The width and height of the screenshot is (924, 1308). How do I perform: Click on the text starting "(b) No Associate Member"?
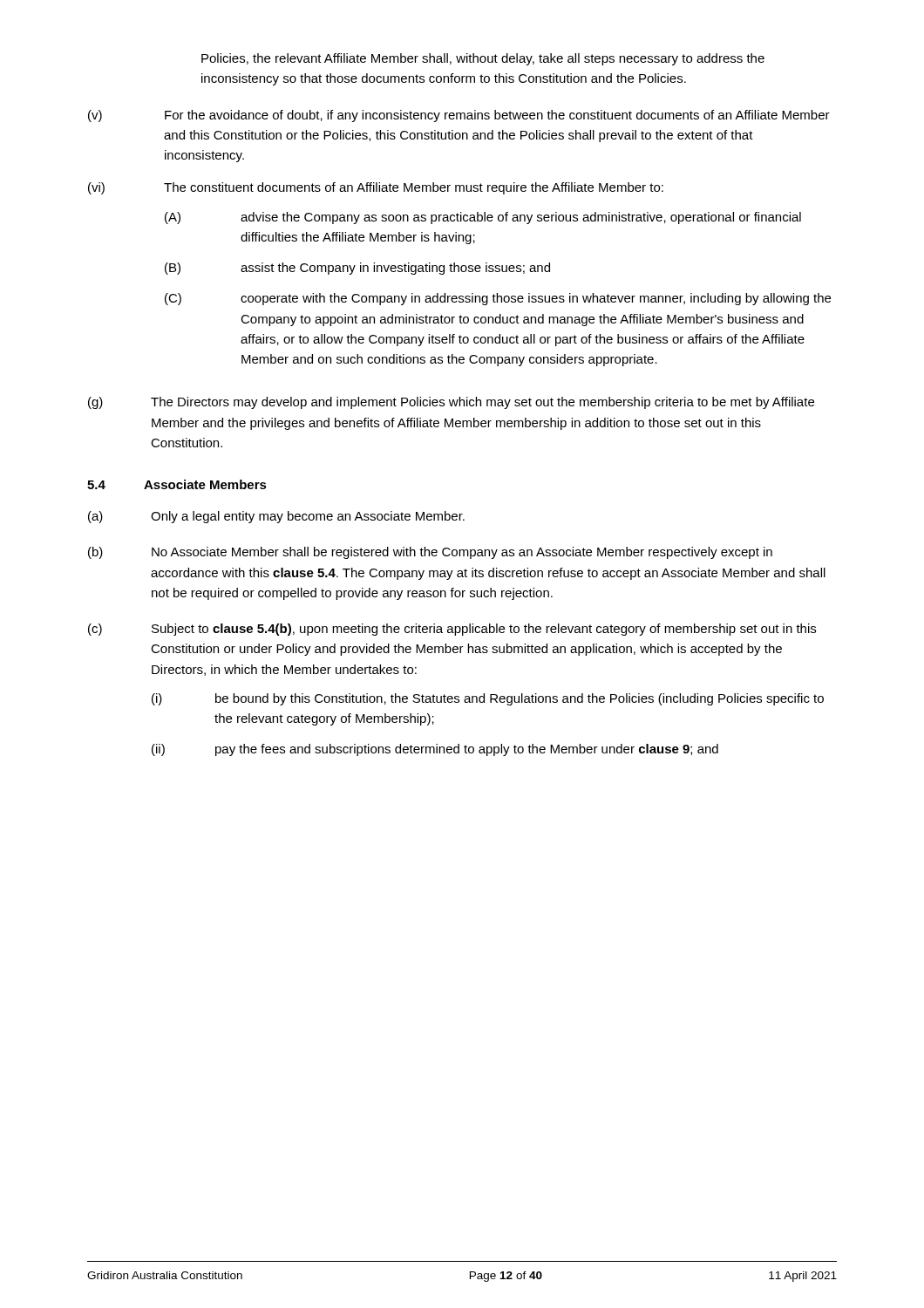coord(462,572)
